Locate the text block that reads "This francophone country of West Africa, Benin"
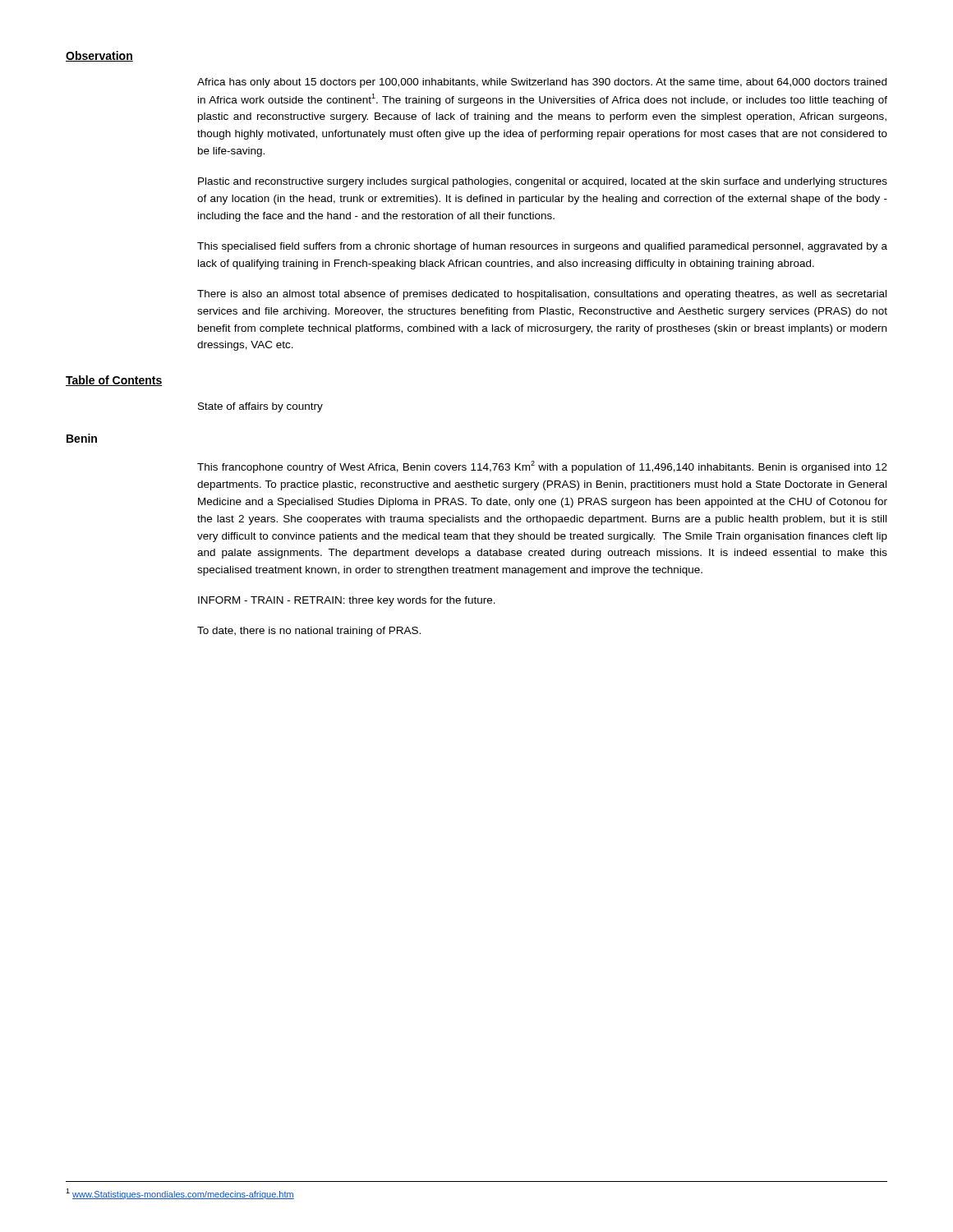 click(x=542, y=518)
